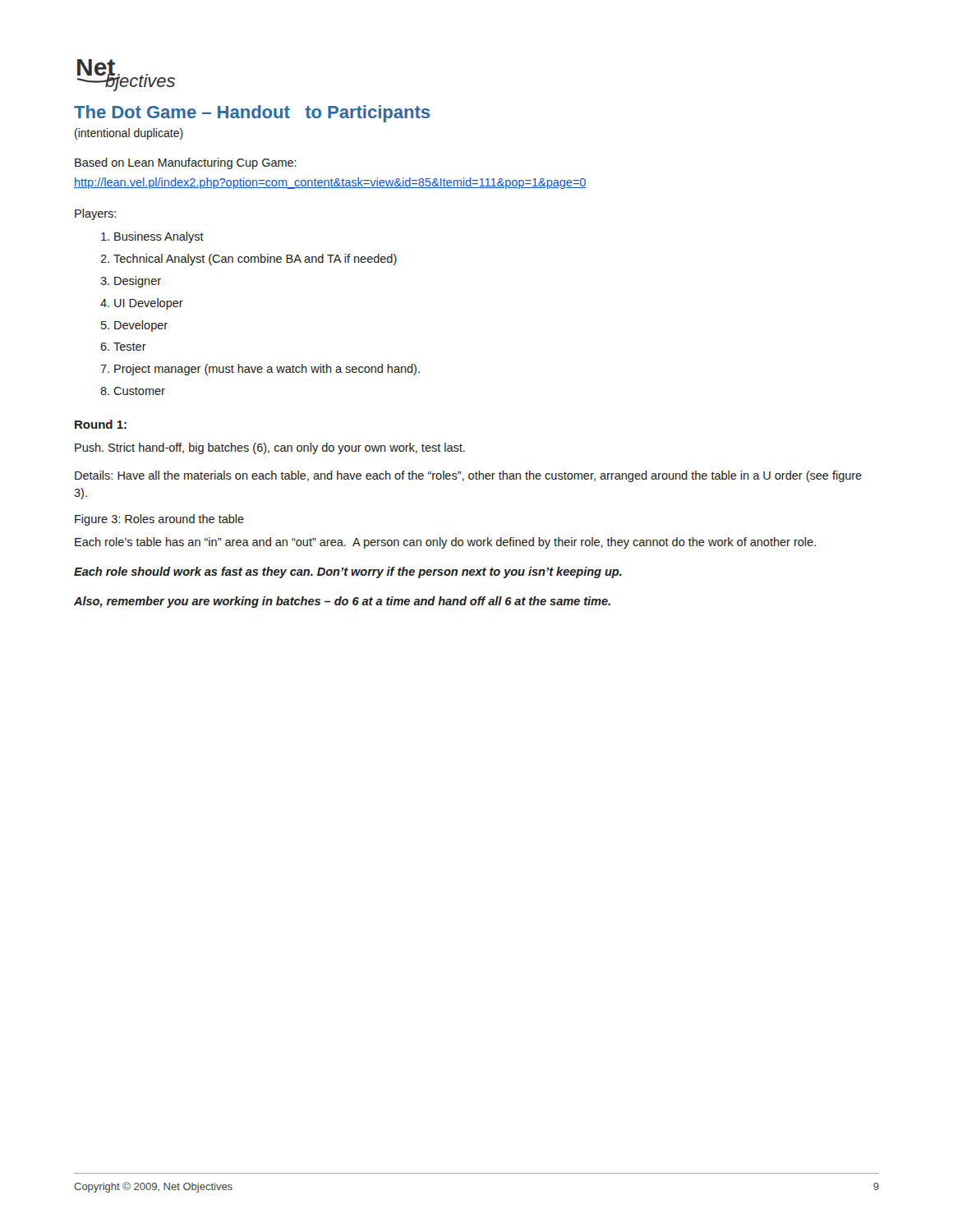Point to the block starting "Push. Strict hand-off, big"
This screenshot has height=1232, width=953.
[x=270, y=448]
